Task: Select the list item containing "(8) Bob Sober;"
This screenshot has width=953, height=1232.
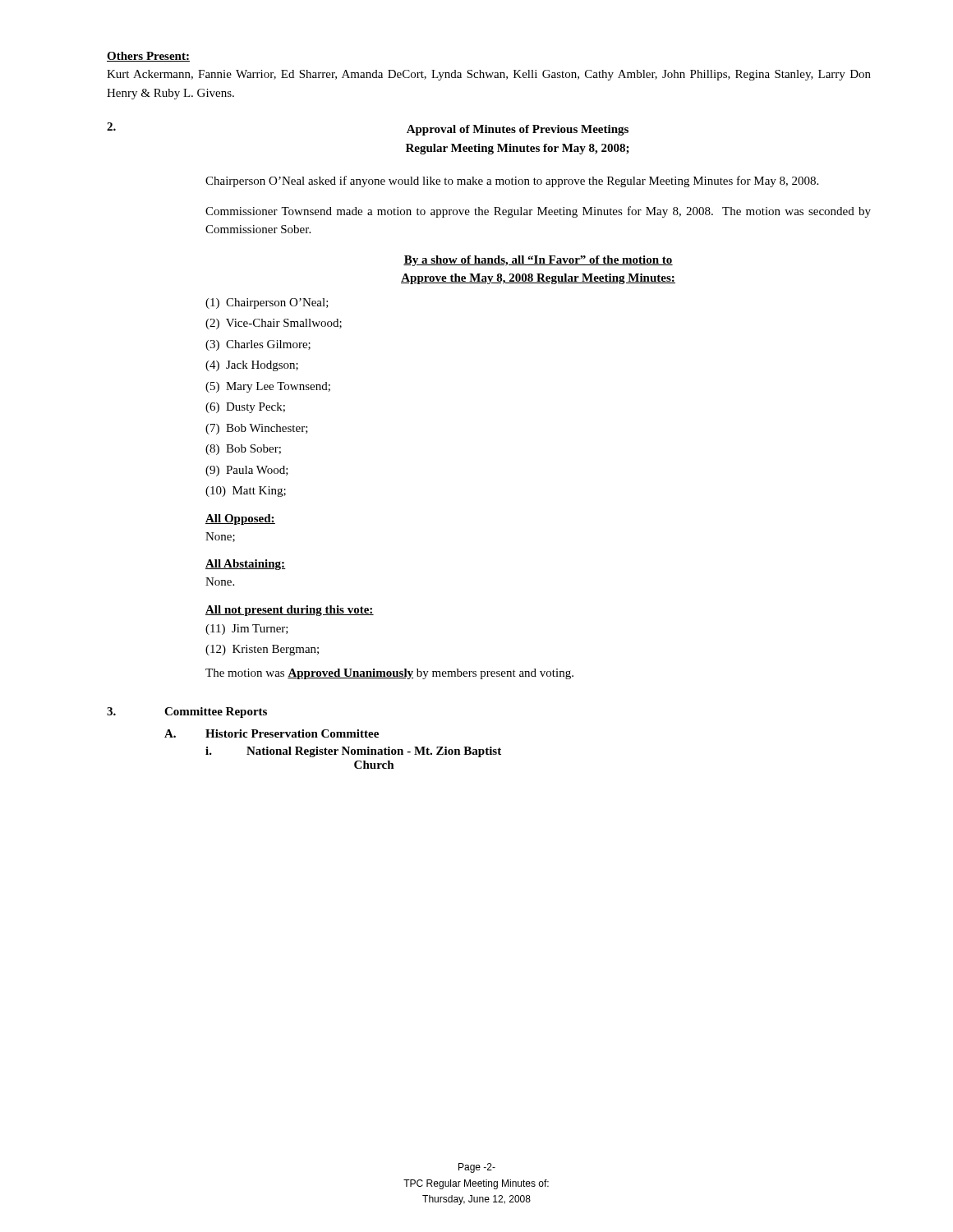Action: pyautogui.click(x=244, y=448)
